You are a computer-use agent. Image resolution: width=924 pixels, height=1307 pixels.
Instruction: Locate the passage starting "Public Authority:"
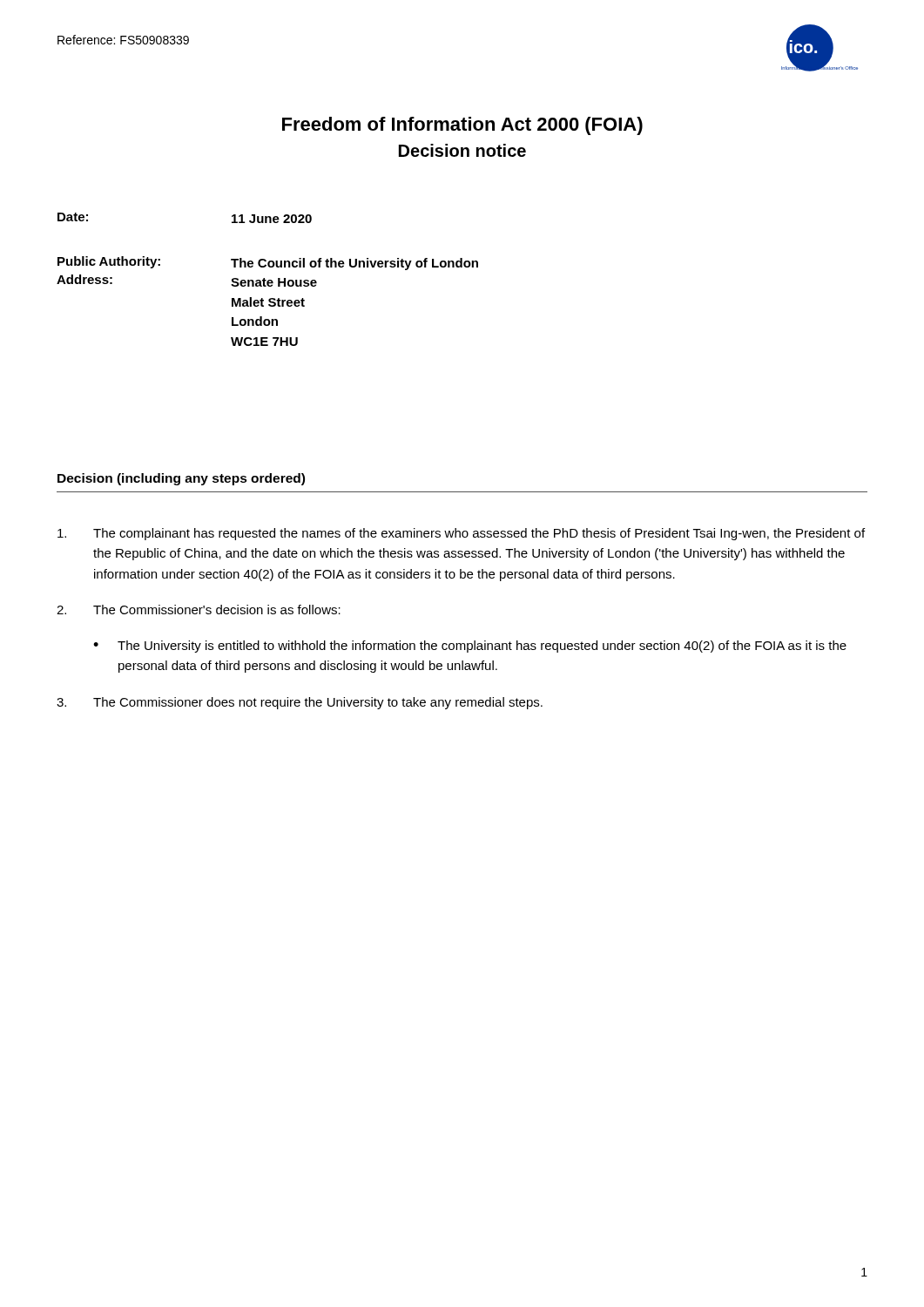click(x=109, y=261)
